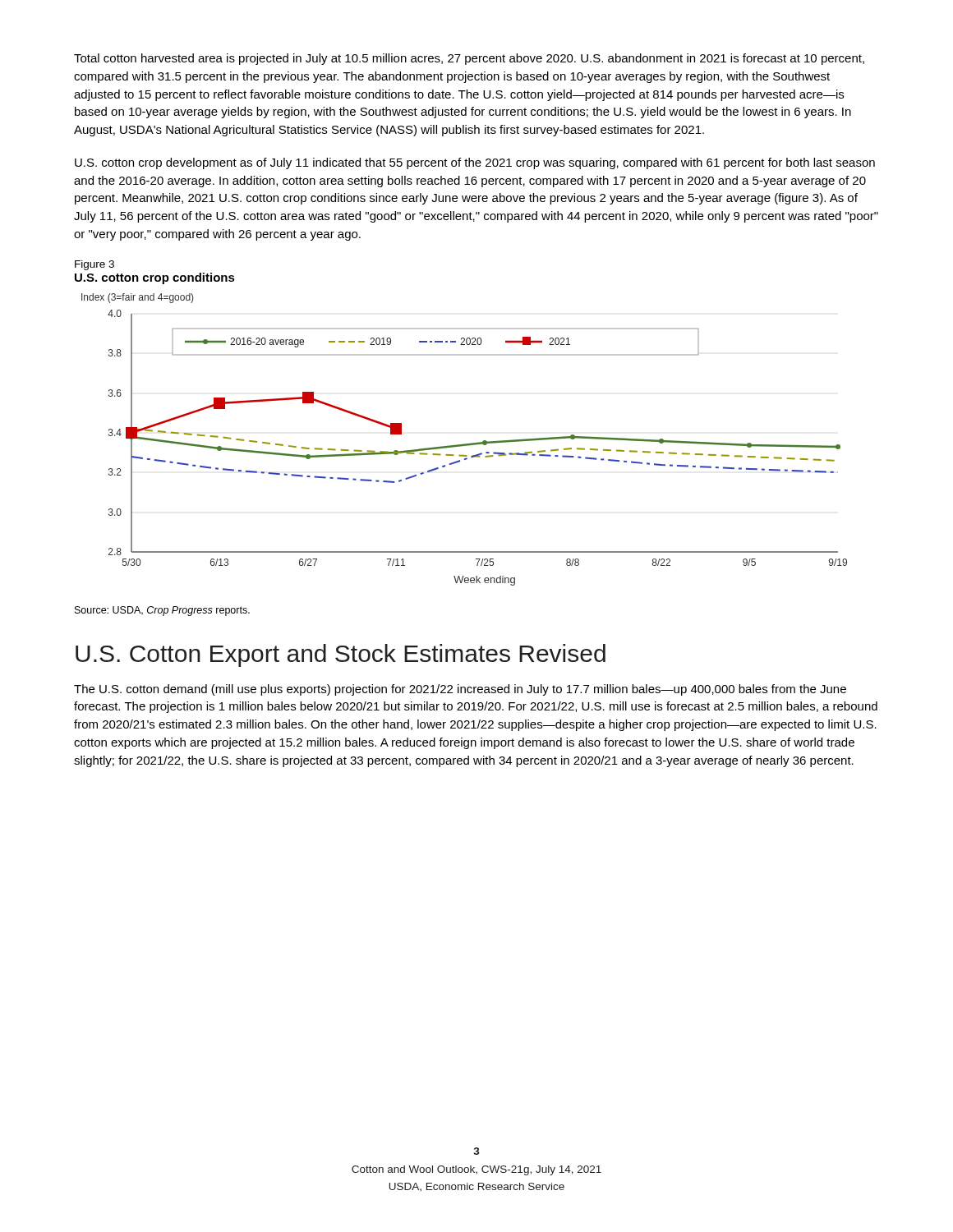Viewport: 953px width, 1232px height.
Task: Point to the caption beginning "Figure 3 U.S. cotton"
Action: tap(154, 271)
